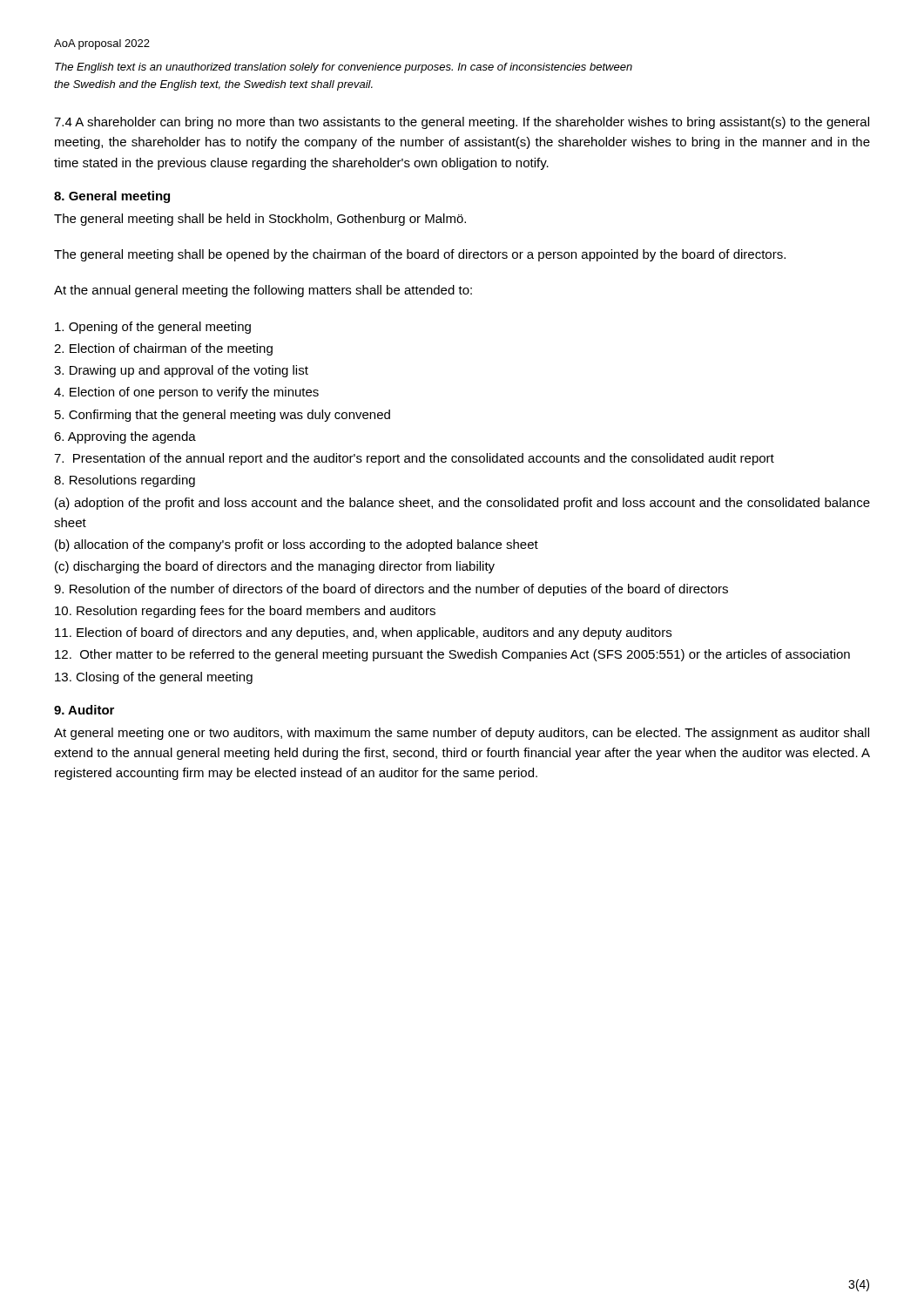
Task: Locate the block of text that opens with "(a) adoption of the profit and loss"
Action: point(462,512)
